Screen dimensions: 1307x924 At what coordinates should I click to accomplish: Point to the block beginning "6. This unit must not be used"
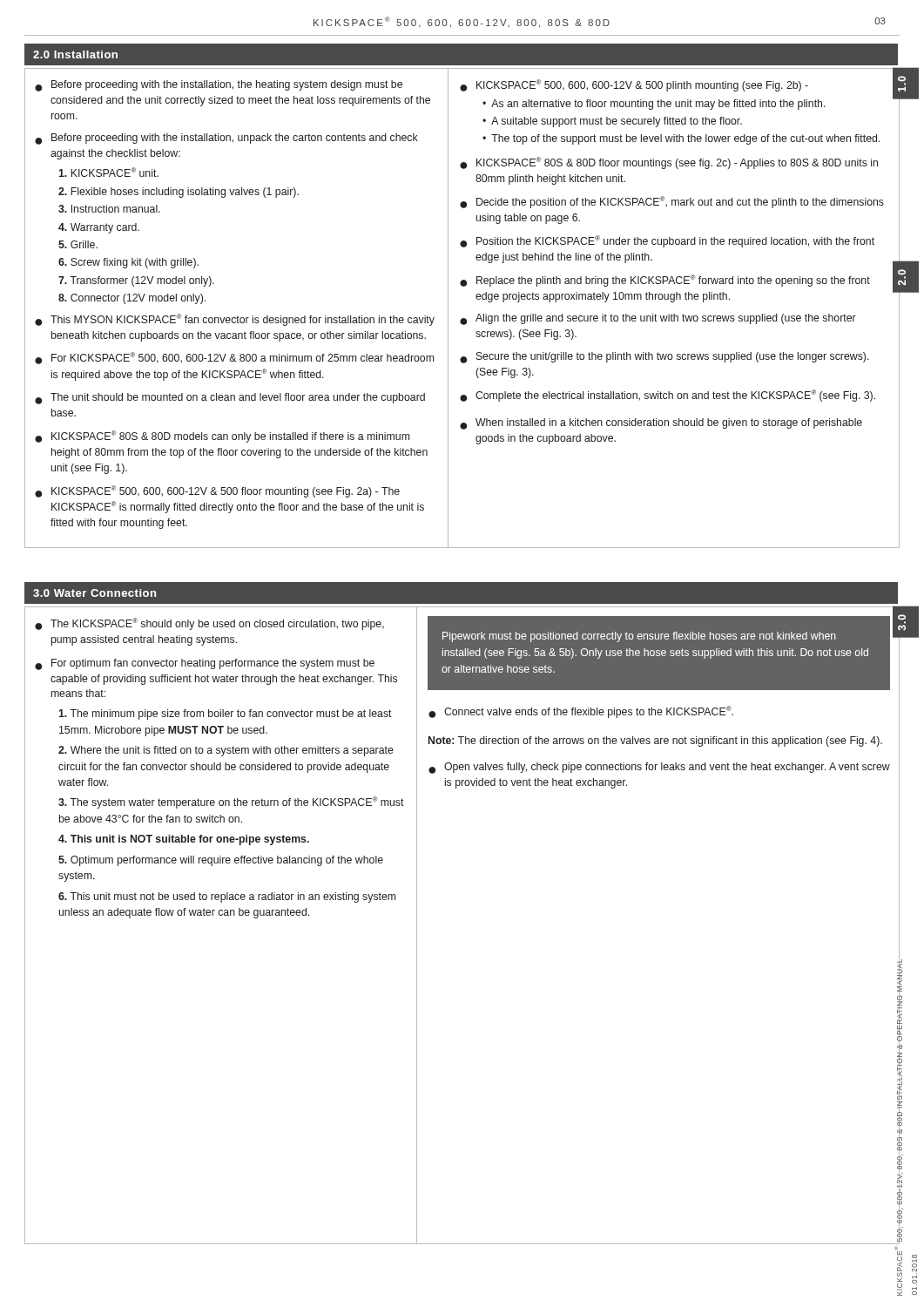click(x=227, y=904)
